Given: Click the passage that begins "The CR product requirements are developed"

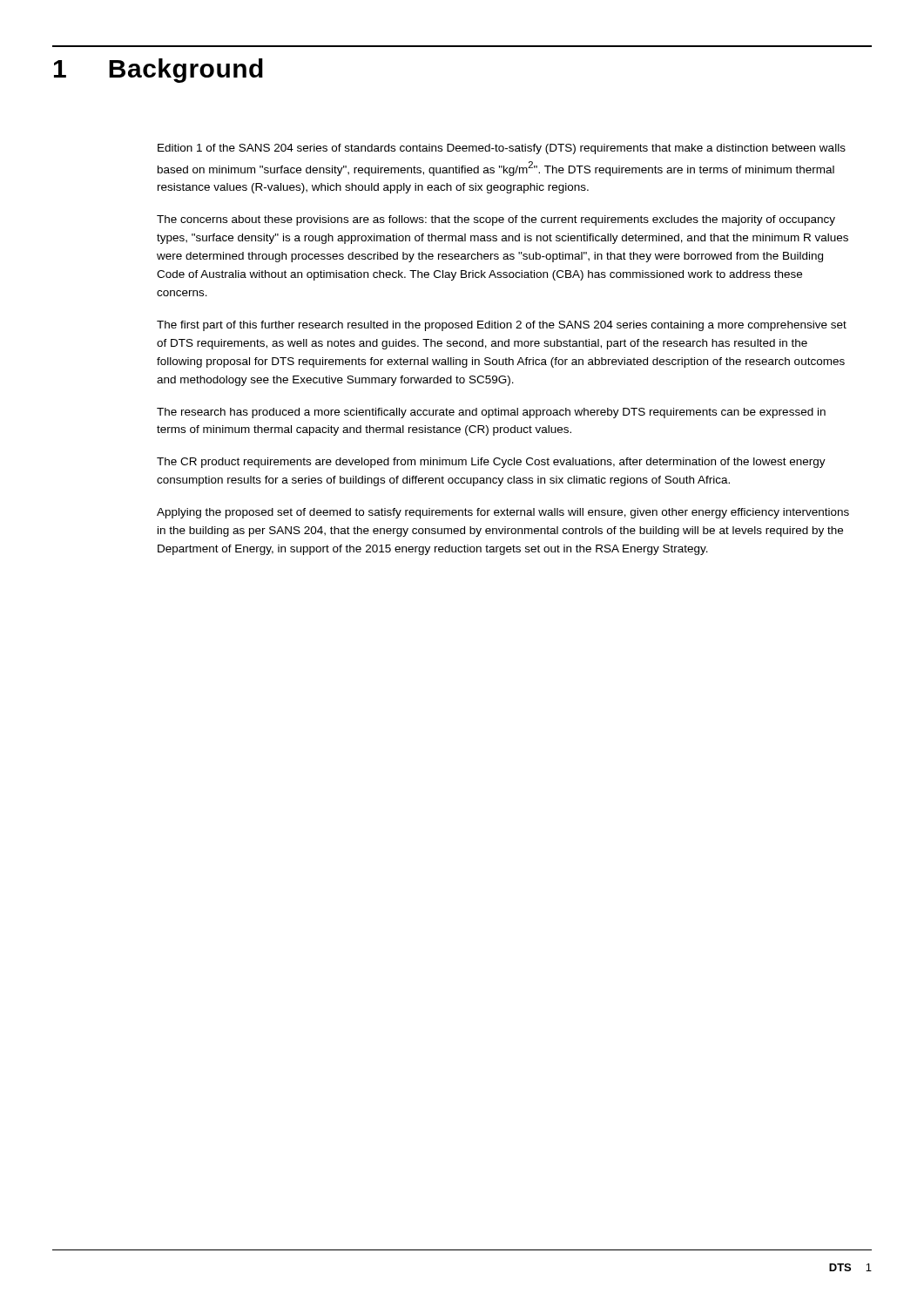Looking at the screenshot, I should (x=506, y=472).
